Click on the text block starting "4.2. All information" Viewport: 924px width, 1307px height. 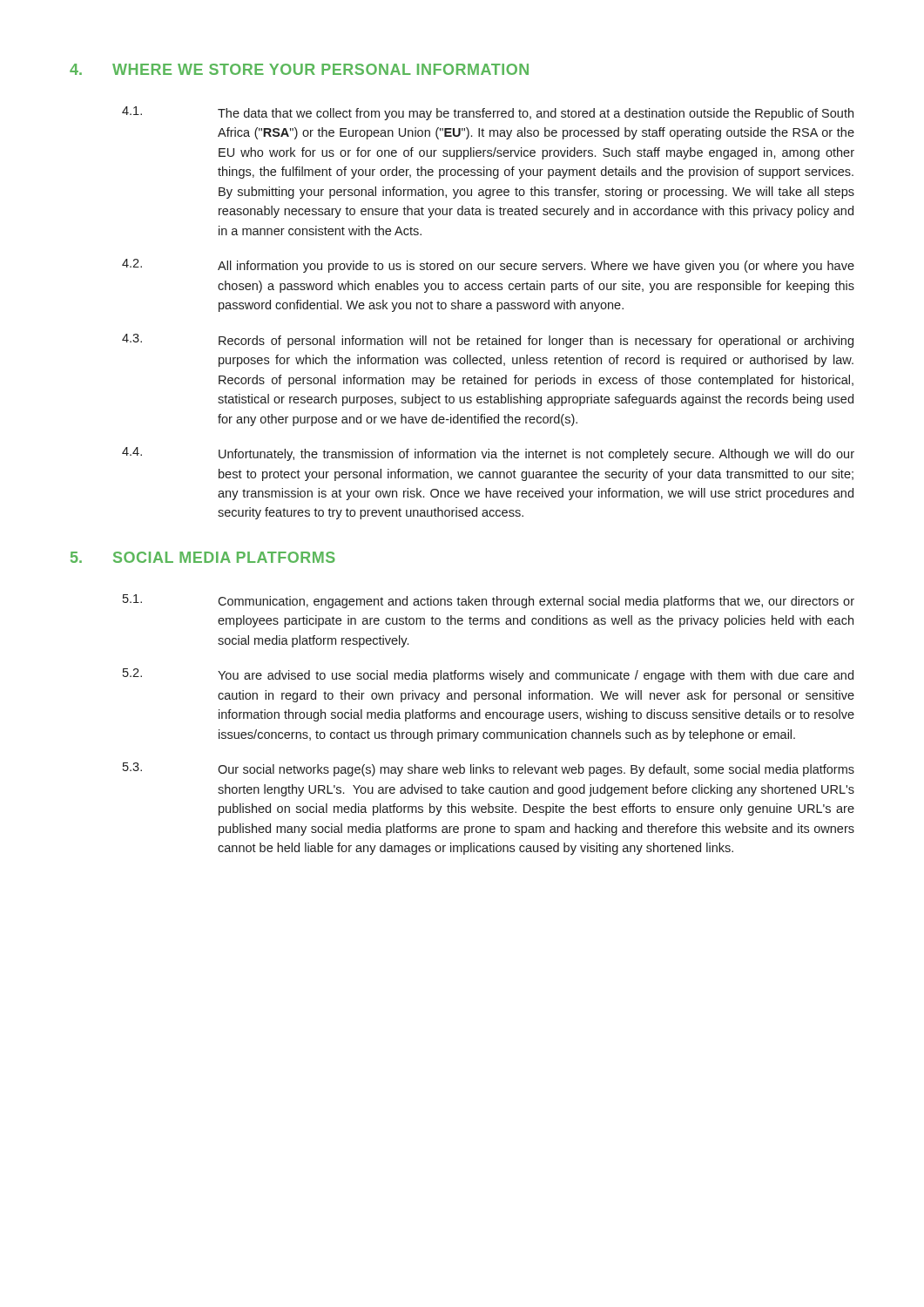pos(462,286)
